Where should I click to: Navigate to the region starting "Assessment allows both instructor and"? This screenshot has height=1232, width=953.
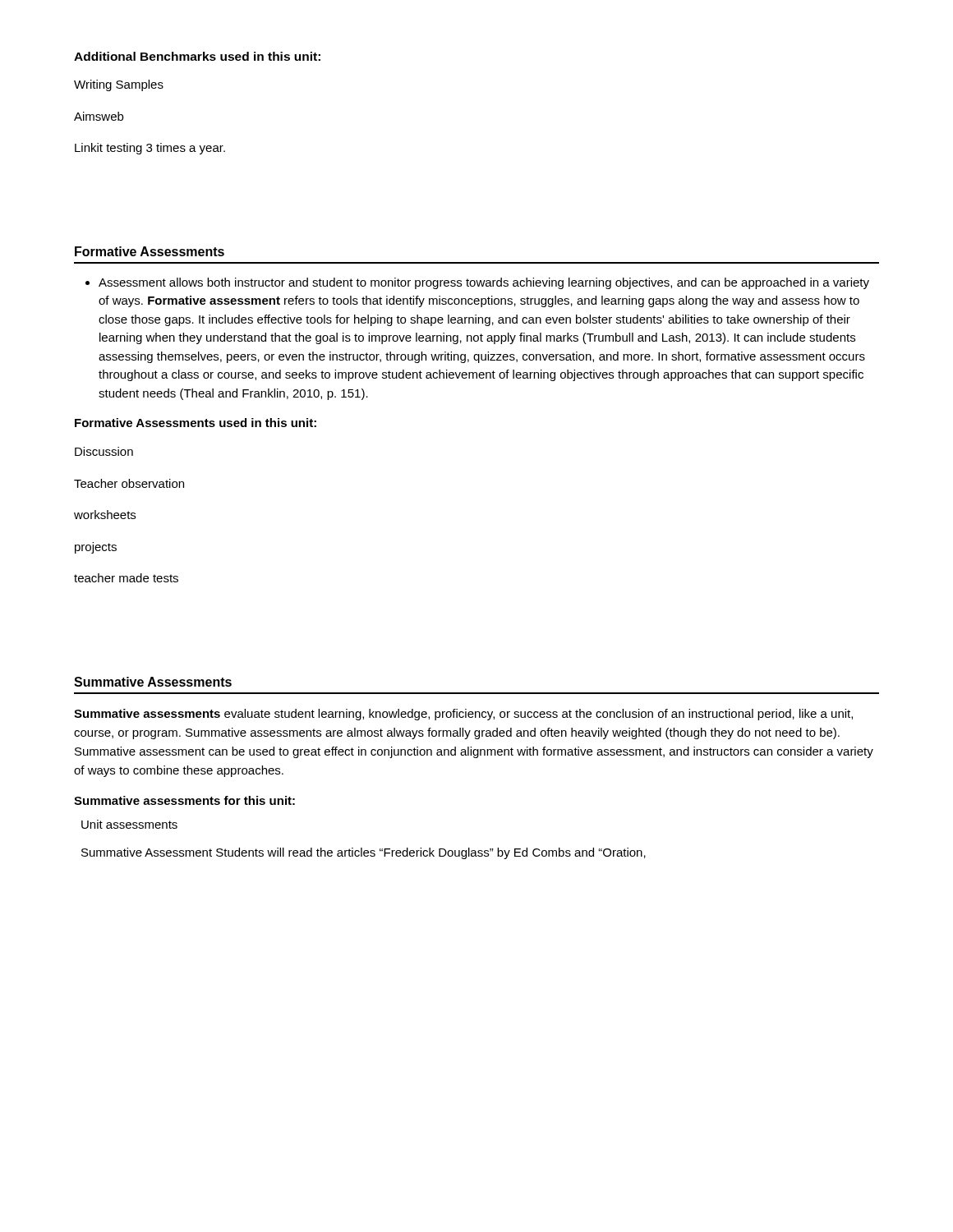(x=476, y=338)
